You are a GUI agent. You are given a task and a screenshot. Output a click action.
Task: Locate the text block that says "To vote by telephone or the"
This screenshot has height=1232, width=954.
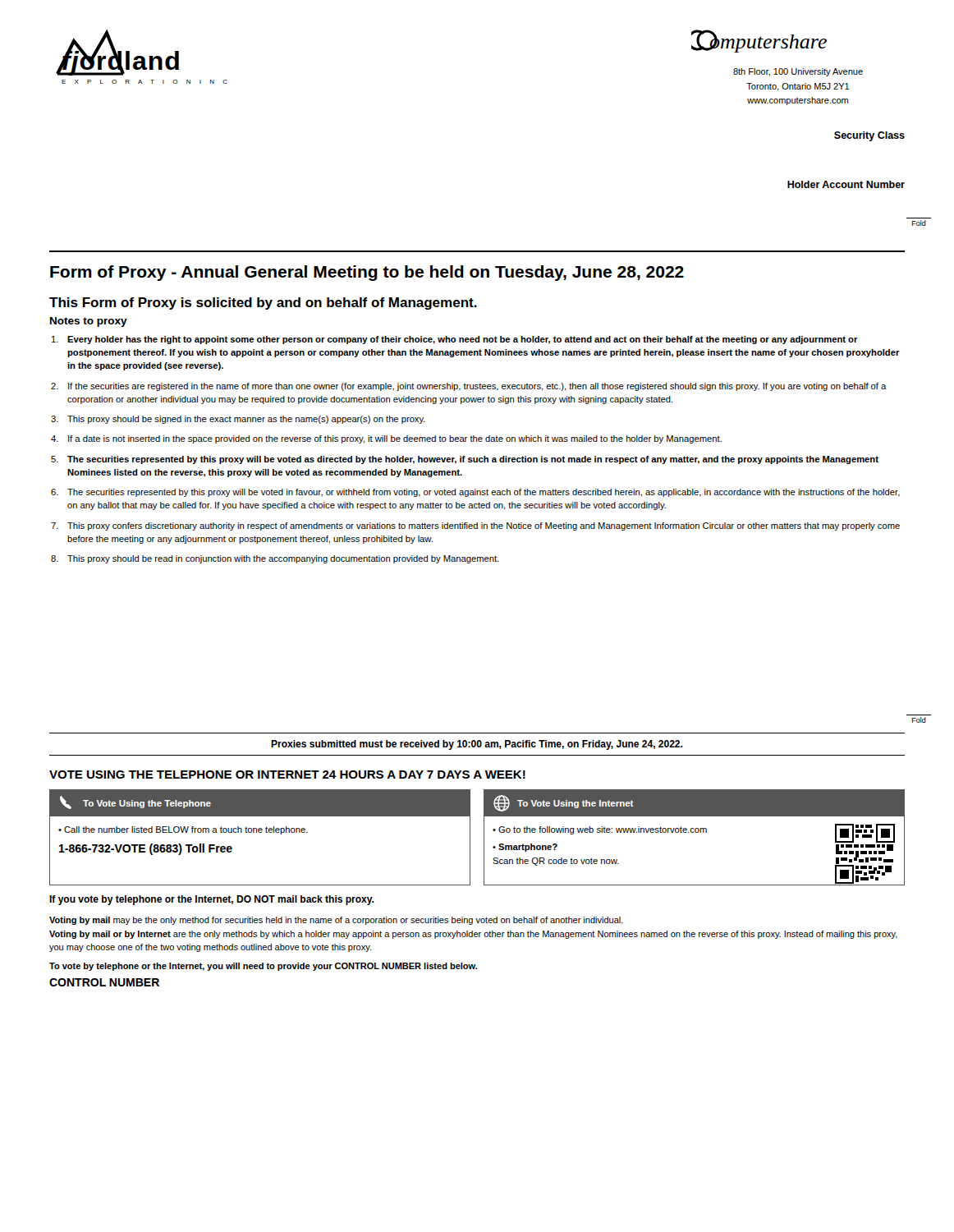click(263, 966)
